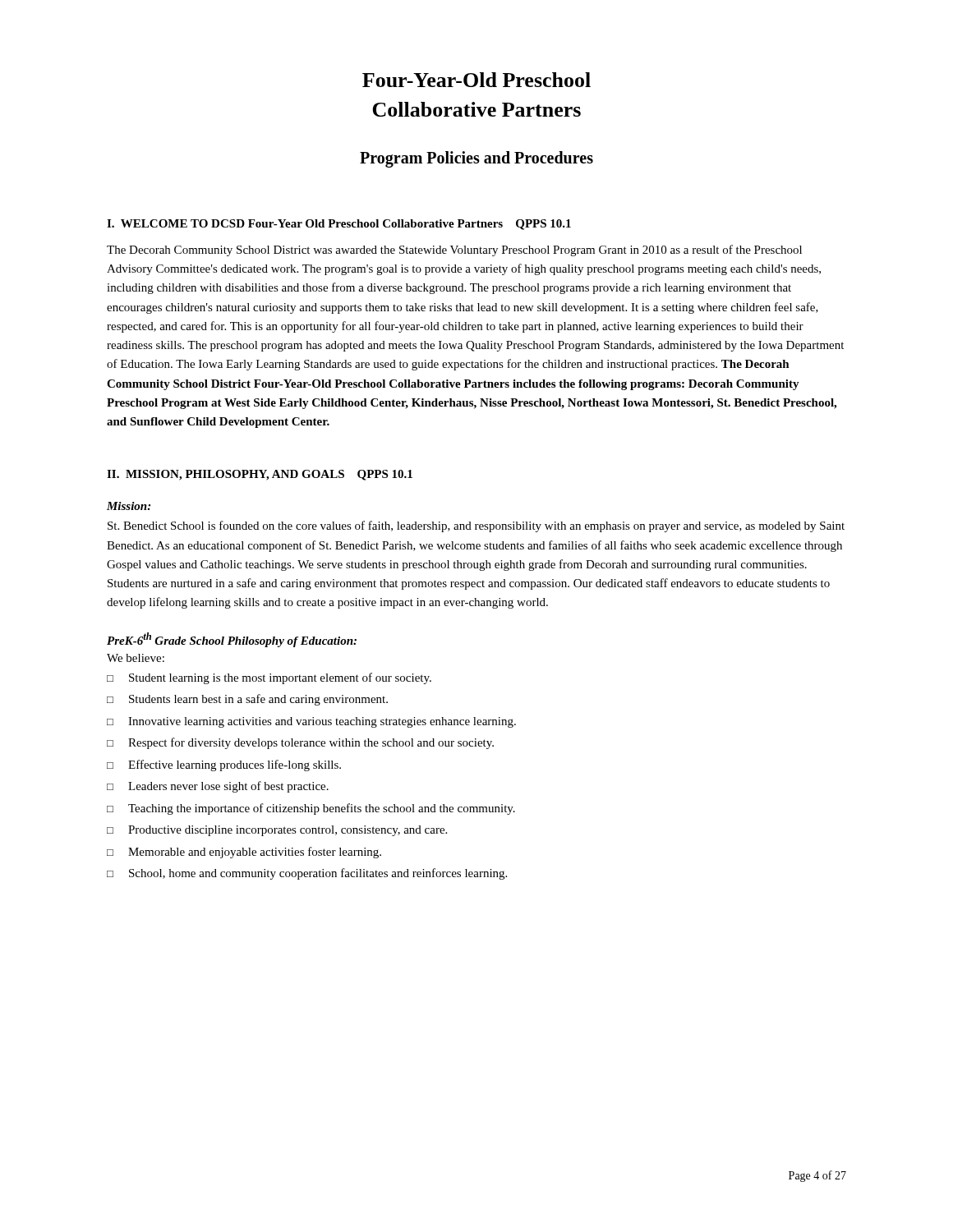Click on the section header that says "II. MISSION, PHILOSOPHY, AND GOALS QPPS"
This screenshot has height=1232, width=953.
tap(260, 474)
